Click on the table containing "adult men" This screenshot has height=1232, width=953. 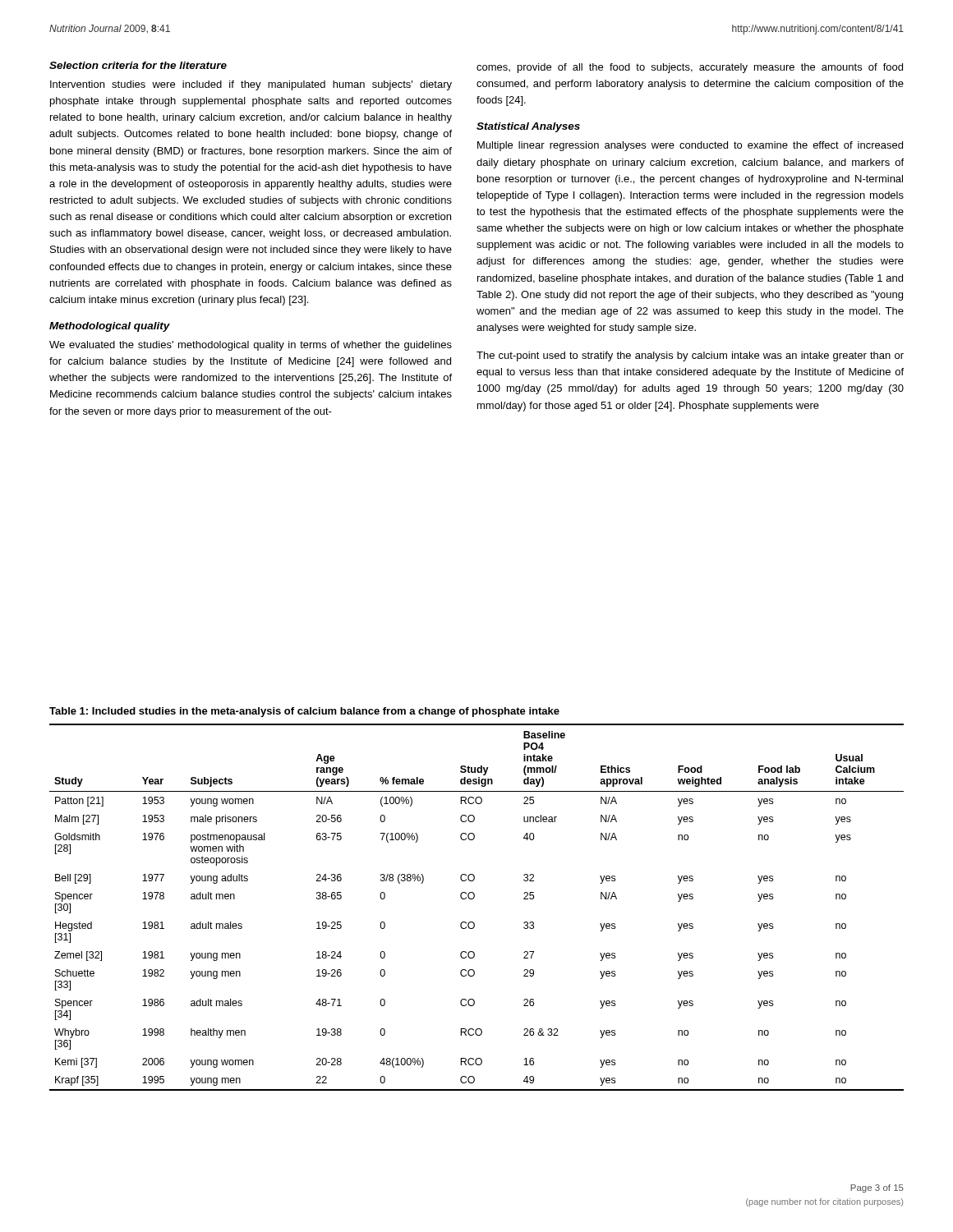476,907
